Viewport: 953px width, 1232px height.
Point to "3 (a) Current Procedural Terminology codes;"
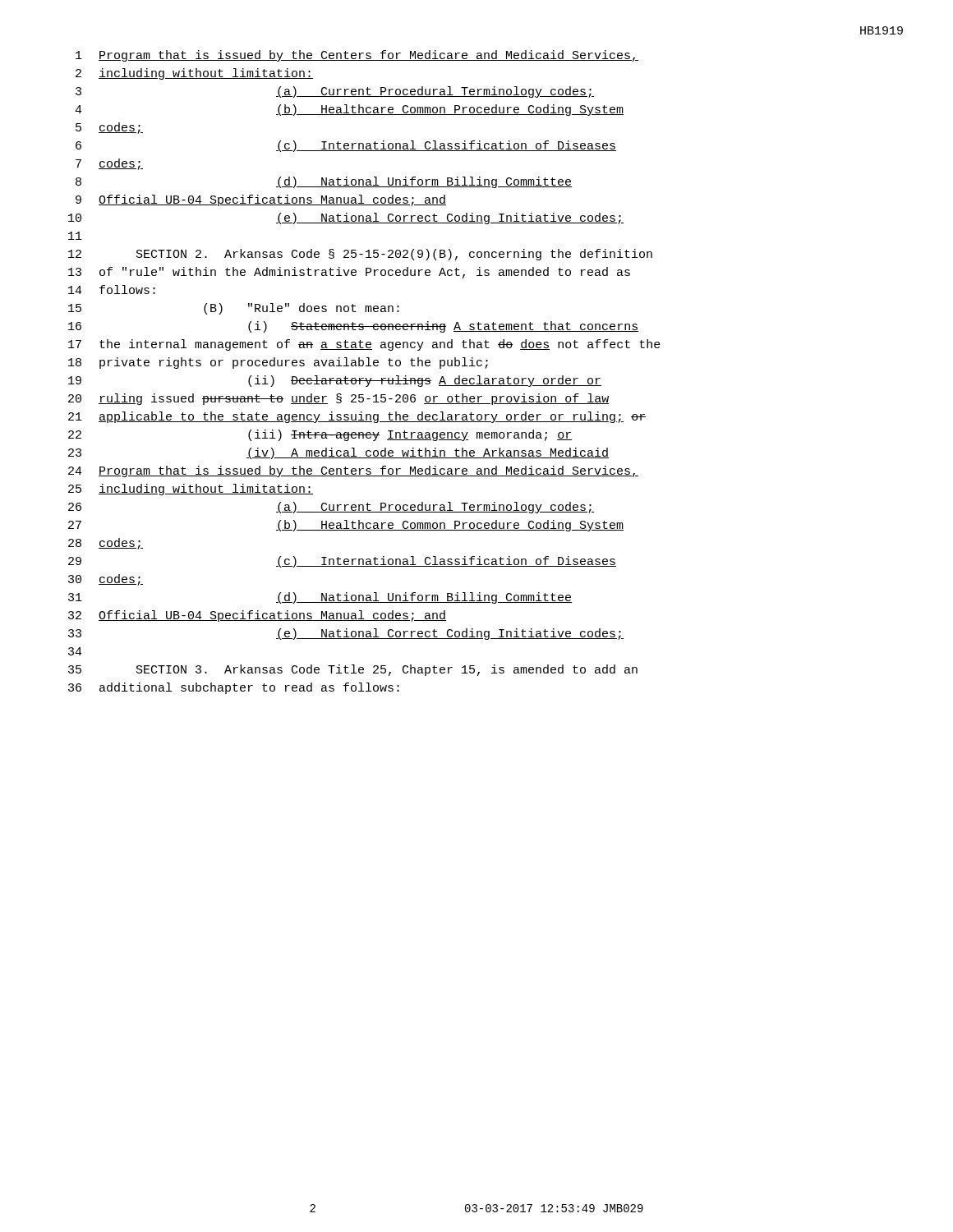point(322,92)
